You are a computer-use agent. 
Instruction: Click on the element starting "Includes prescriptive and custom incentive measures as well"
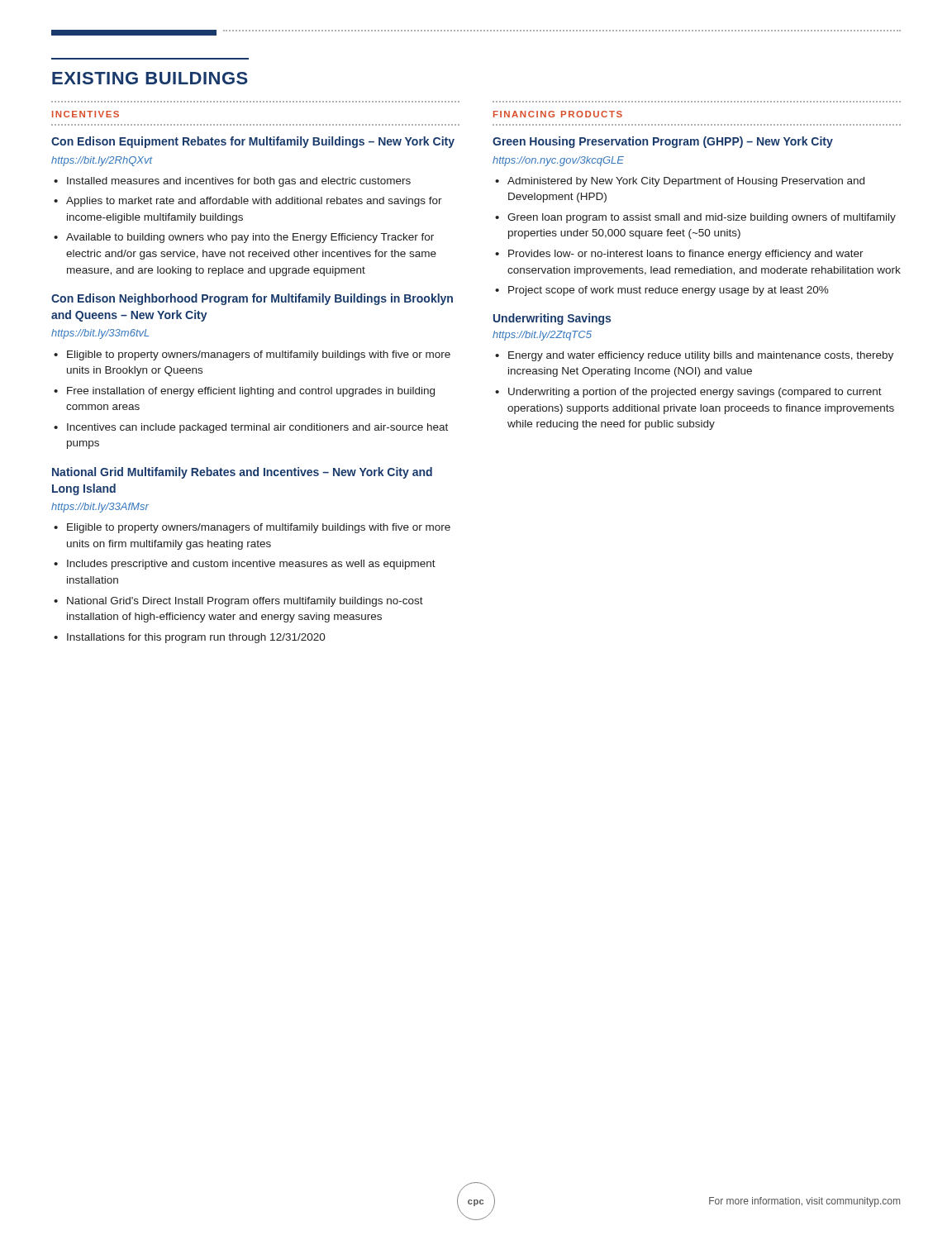point(251,572)
